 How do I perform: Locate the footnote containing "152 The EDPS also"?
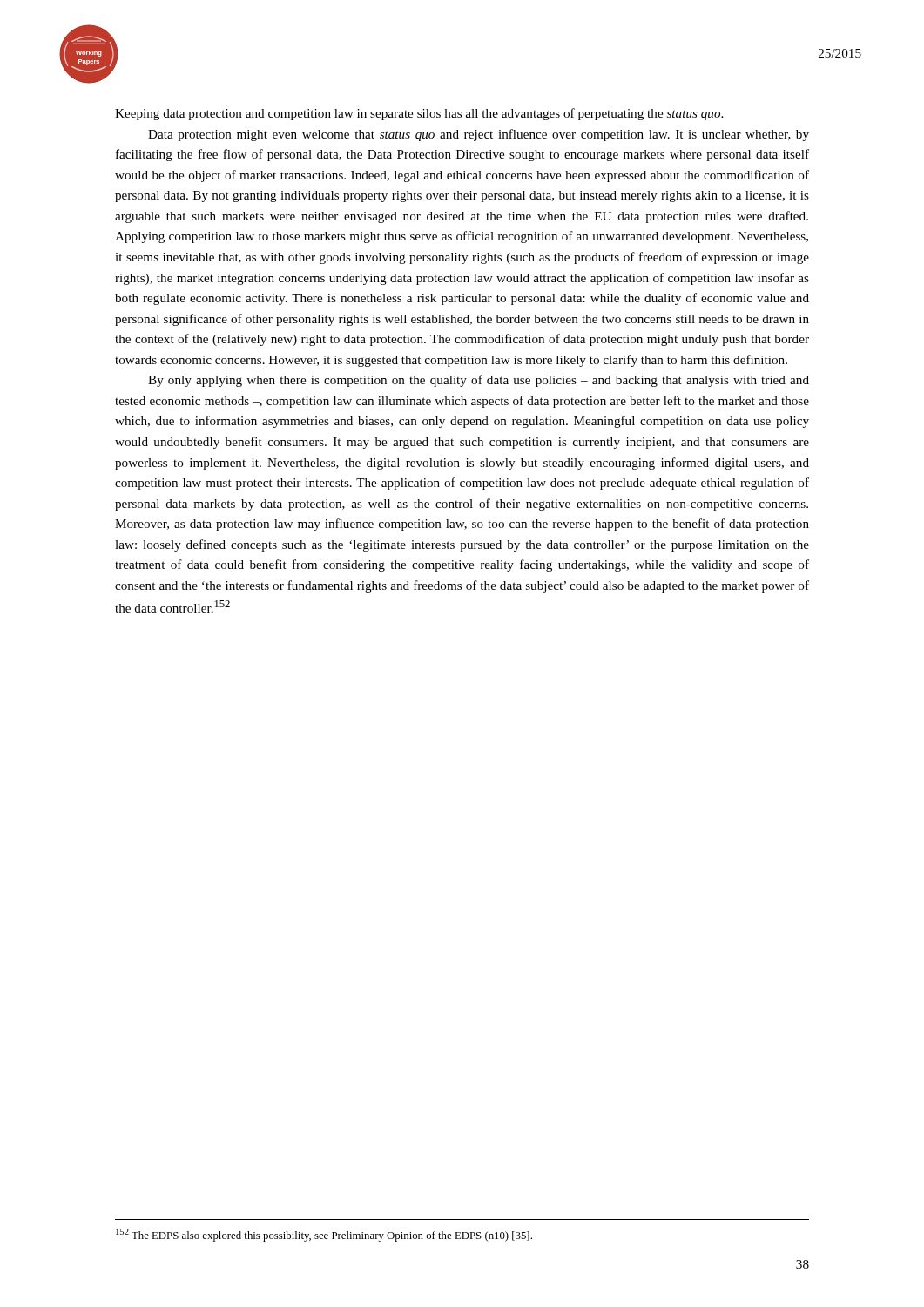click(324, 1235)
